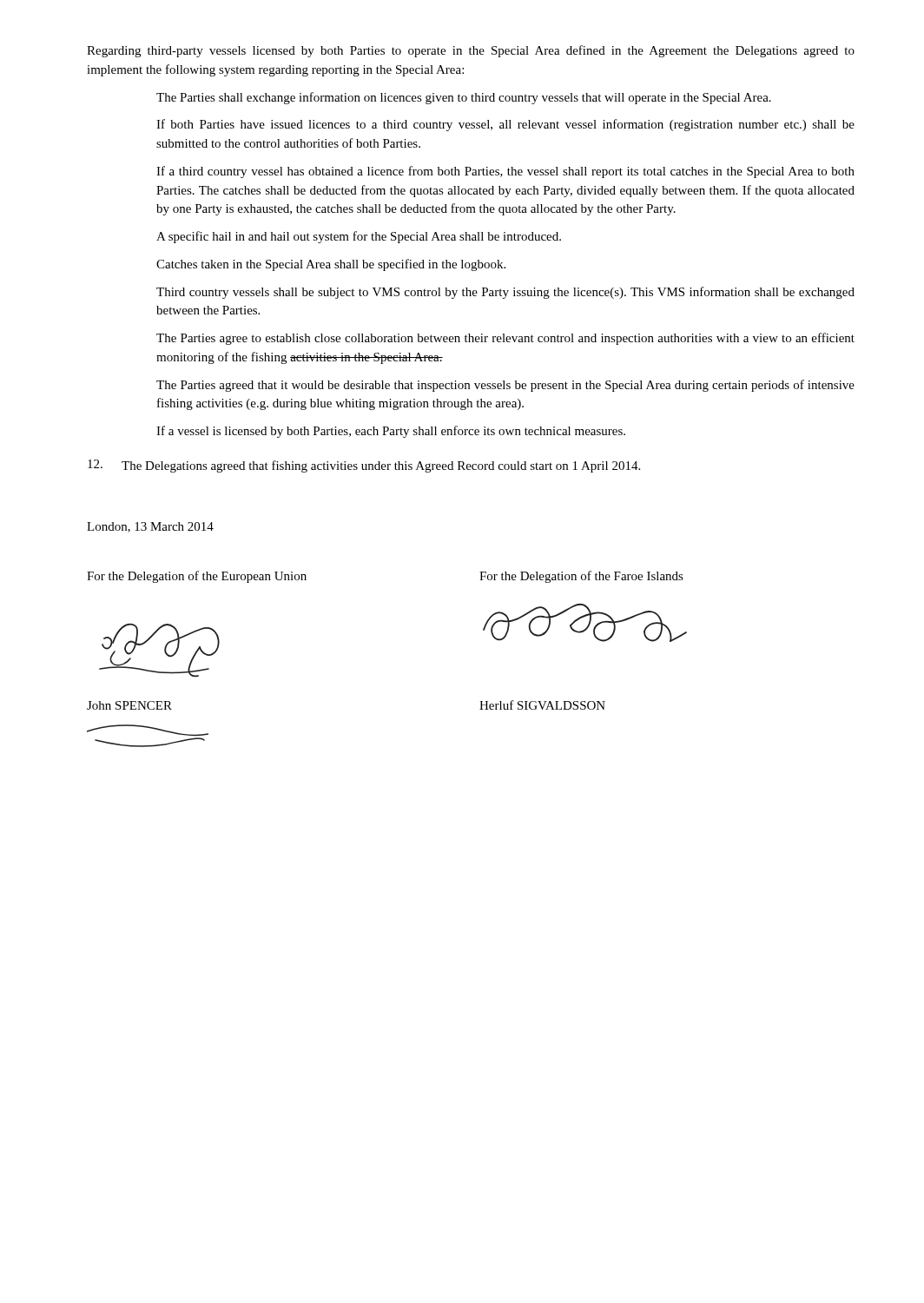Viewport: 924px width, 1303px height.
Task: Find the block on this page that starts "The Parties agreed that"
Action: [x=505, y=394]
